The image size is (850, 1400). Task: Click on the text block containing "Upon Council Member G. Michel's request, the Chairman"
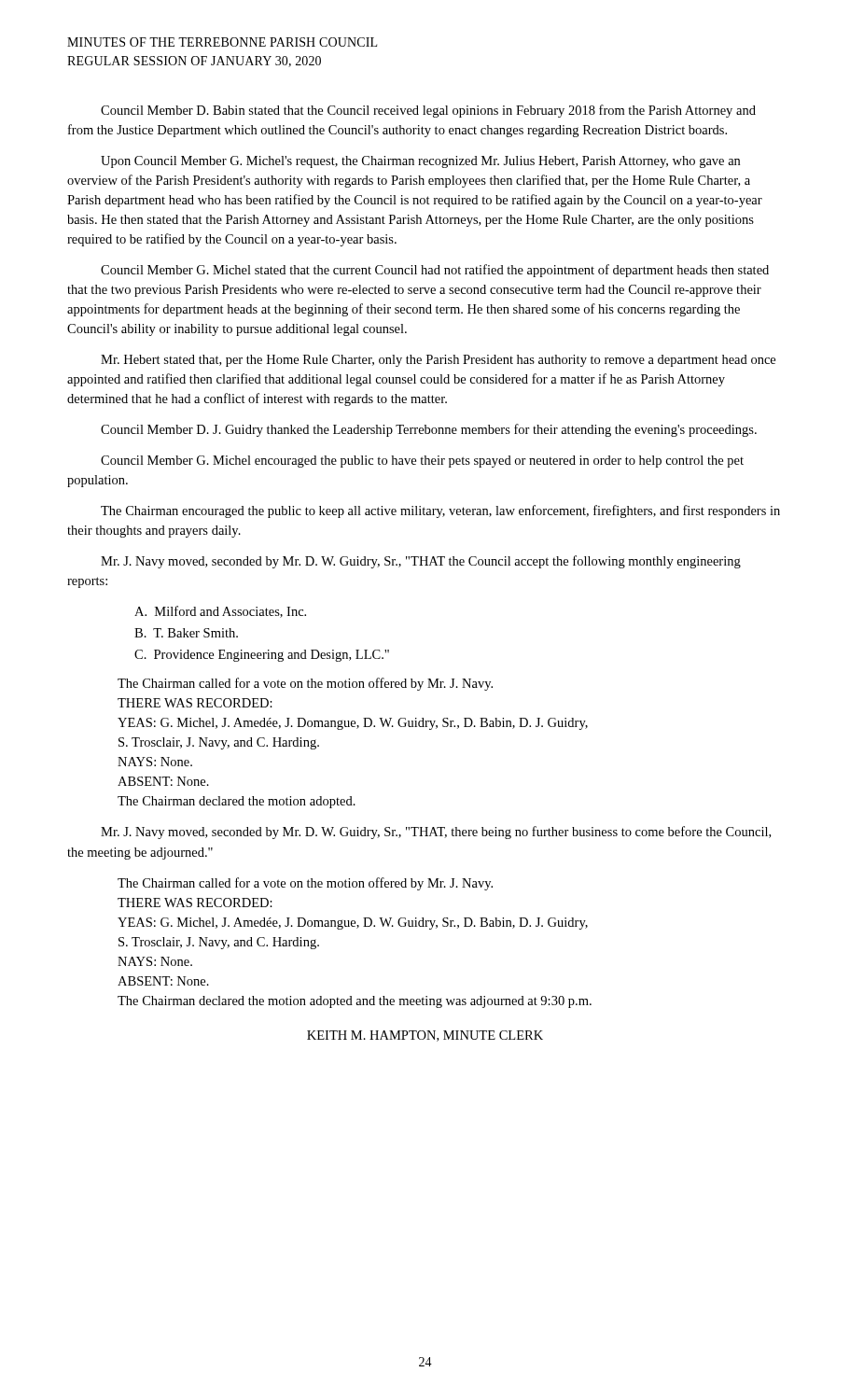[415, 200]
